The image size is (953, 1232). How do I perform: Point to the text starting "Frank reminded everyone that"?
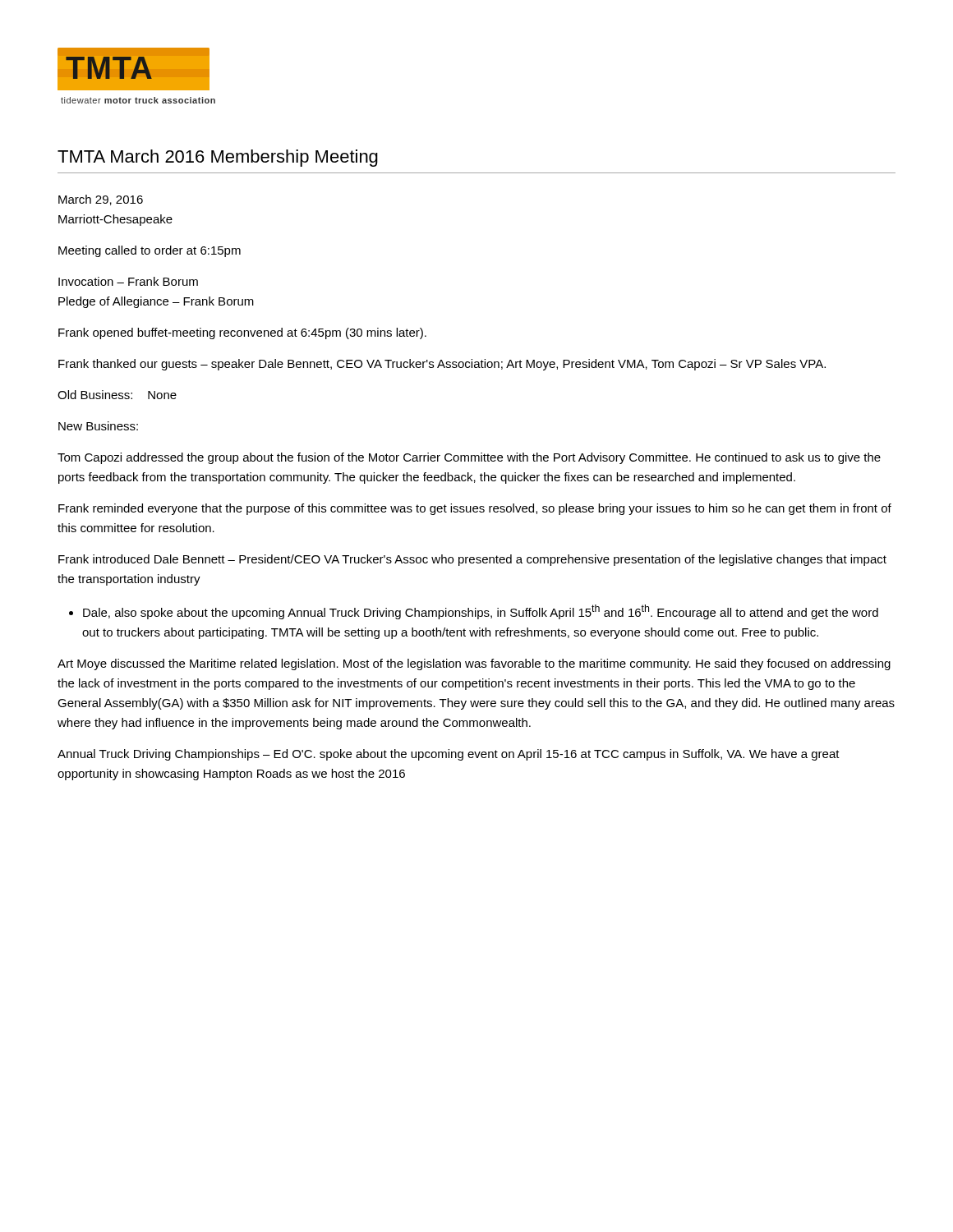[x=474, y=518]
